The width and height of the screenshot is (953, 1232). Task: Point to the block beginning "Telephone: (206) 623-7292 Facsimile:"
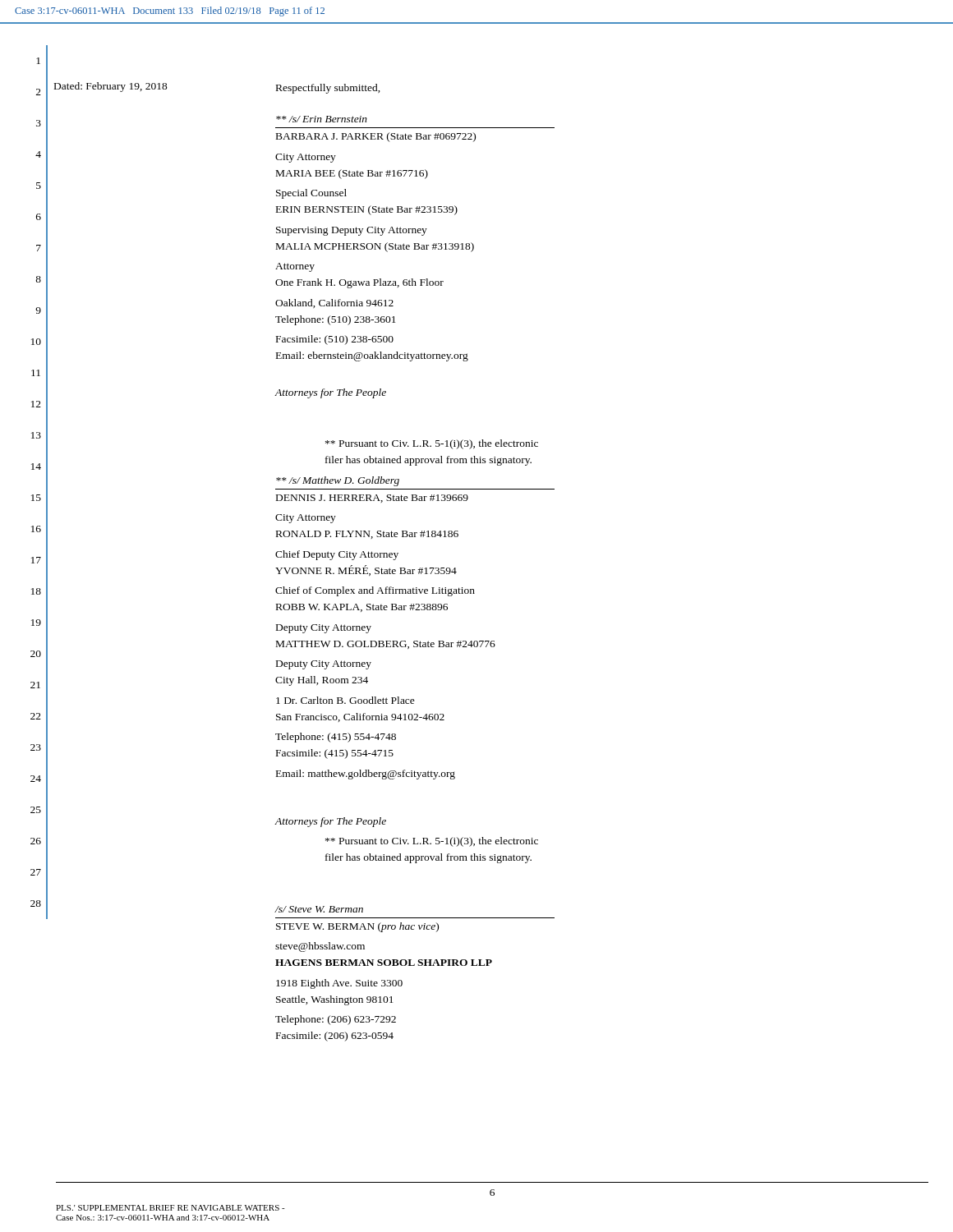pos(336,1027)
